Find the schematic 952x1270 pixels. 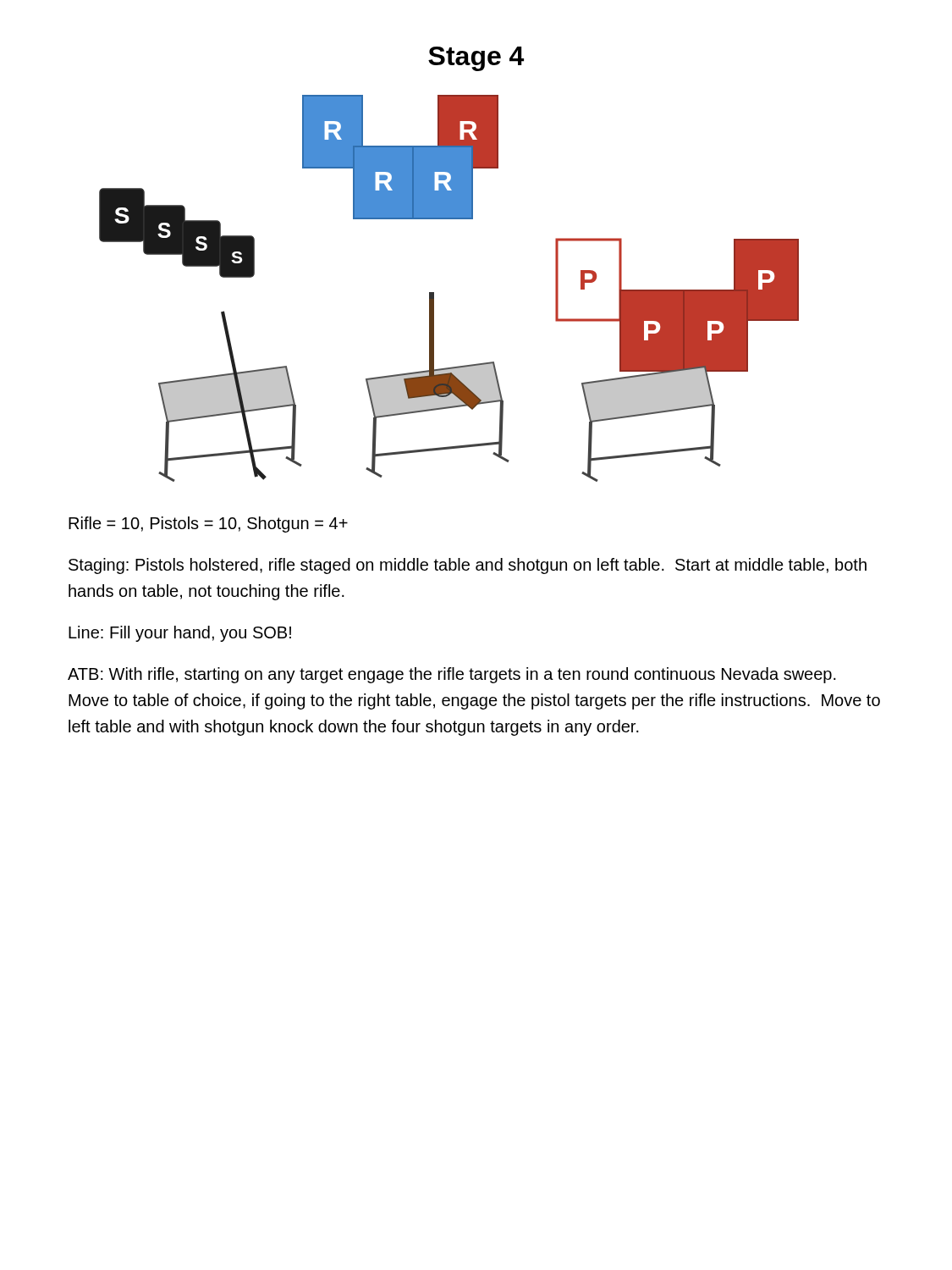(476, 286)
